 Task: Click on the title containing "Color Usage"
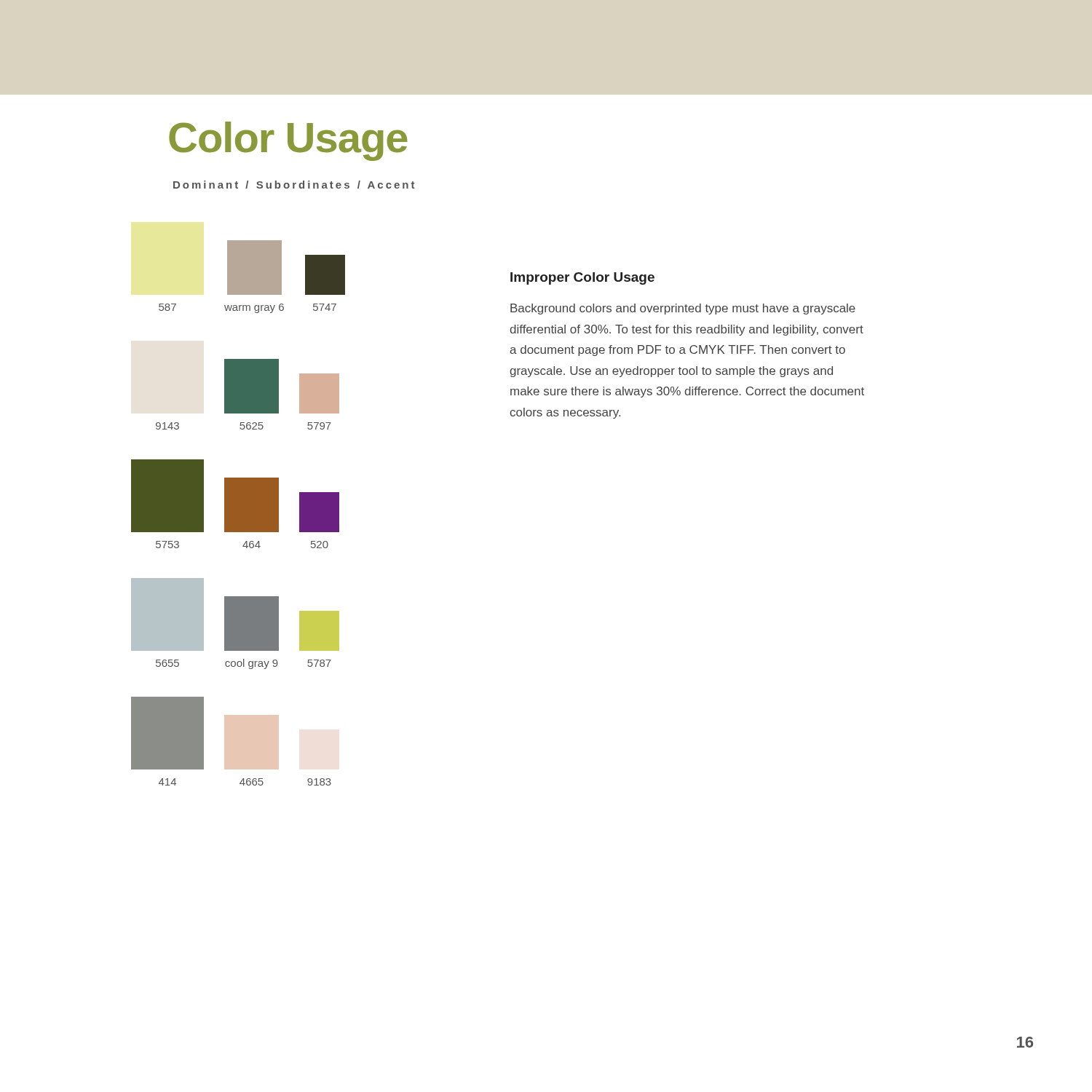tap(288, 137)
